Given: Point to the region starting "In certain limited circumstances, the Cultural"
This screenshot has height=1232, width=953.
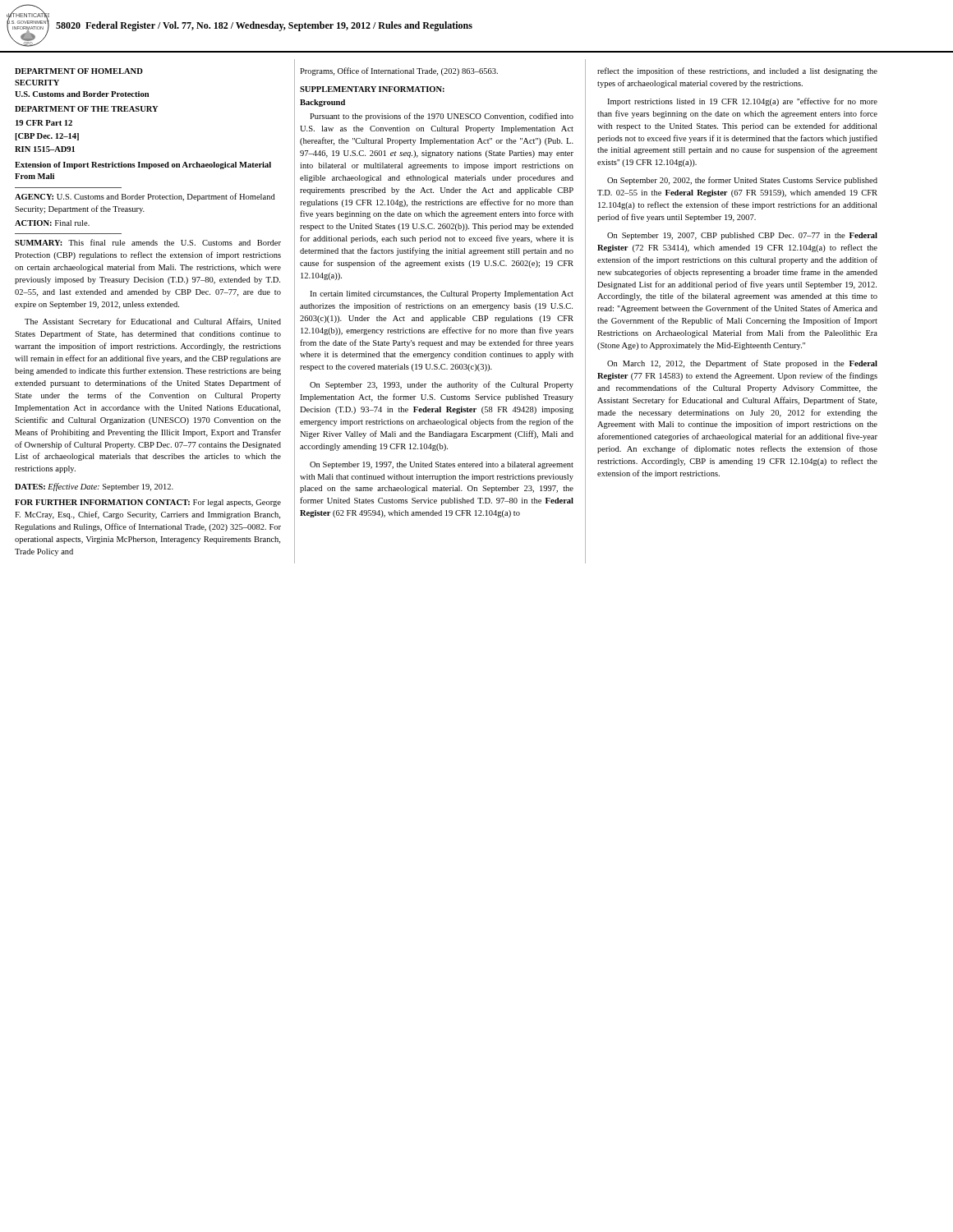Looking at the screenshot, I should 437,330.
